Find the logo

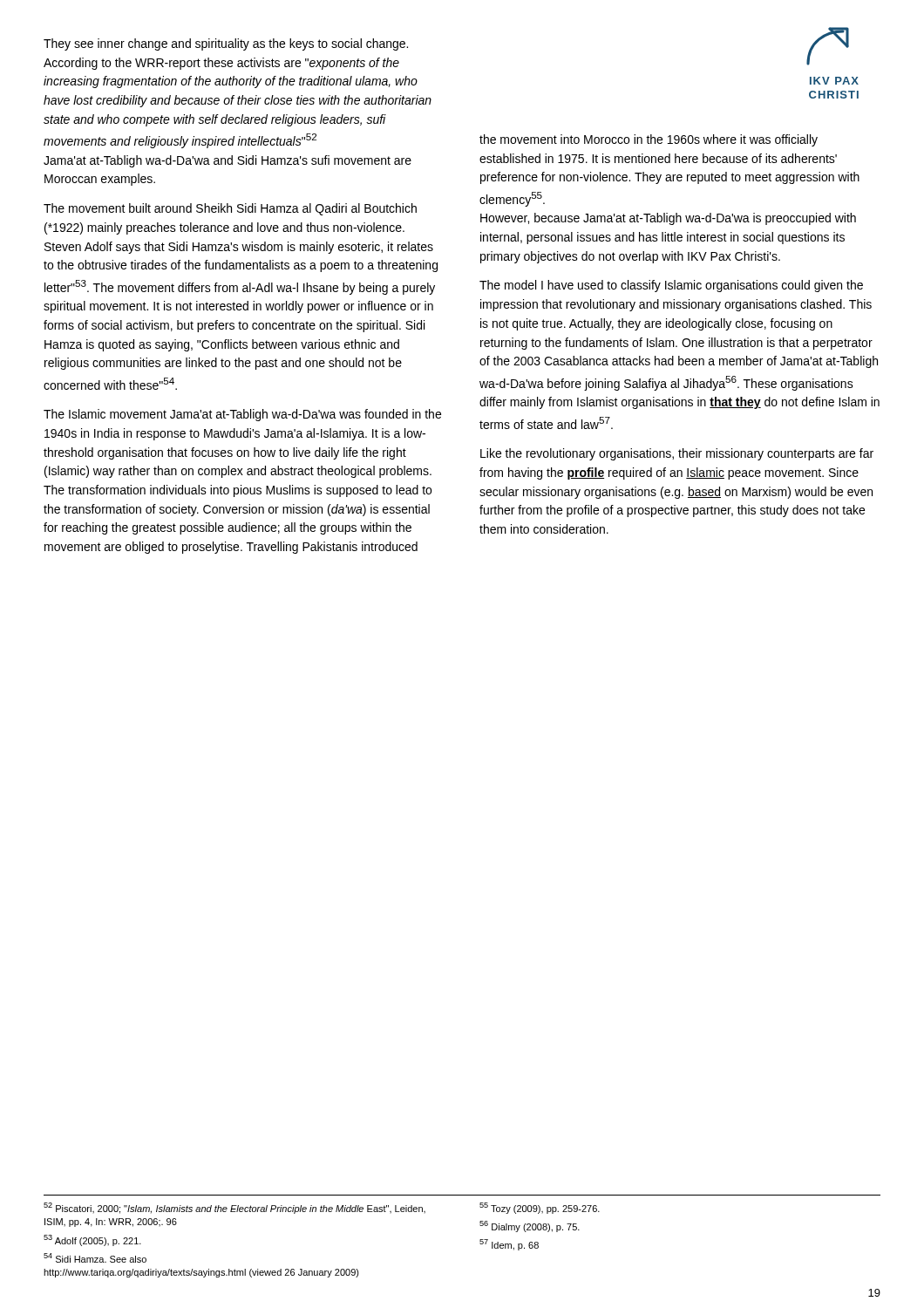(x=834, y=63)
